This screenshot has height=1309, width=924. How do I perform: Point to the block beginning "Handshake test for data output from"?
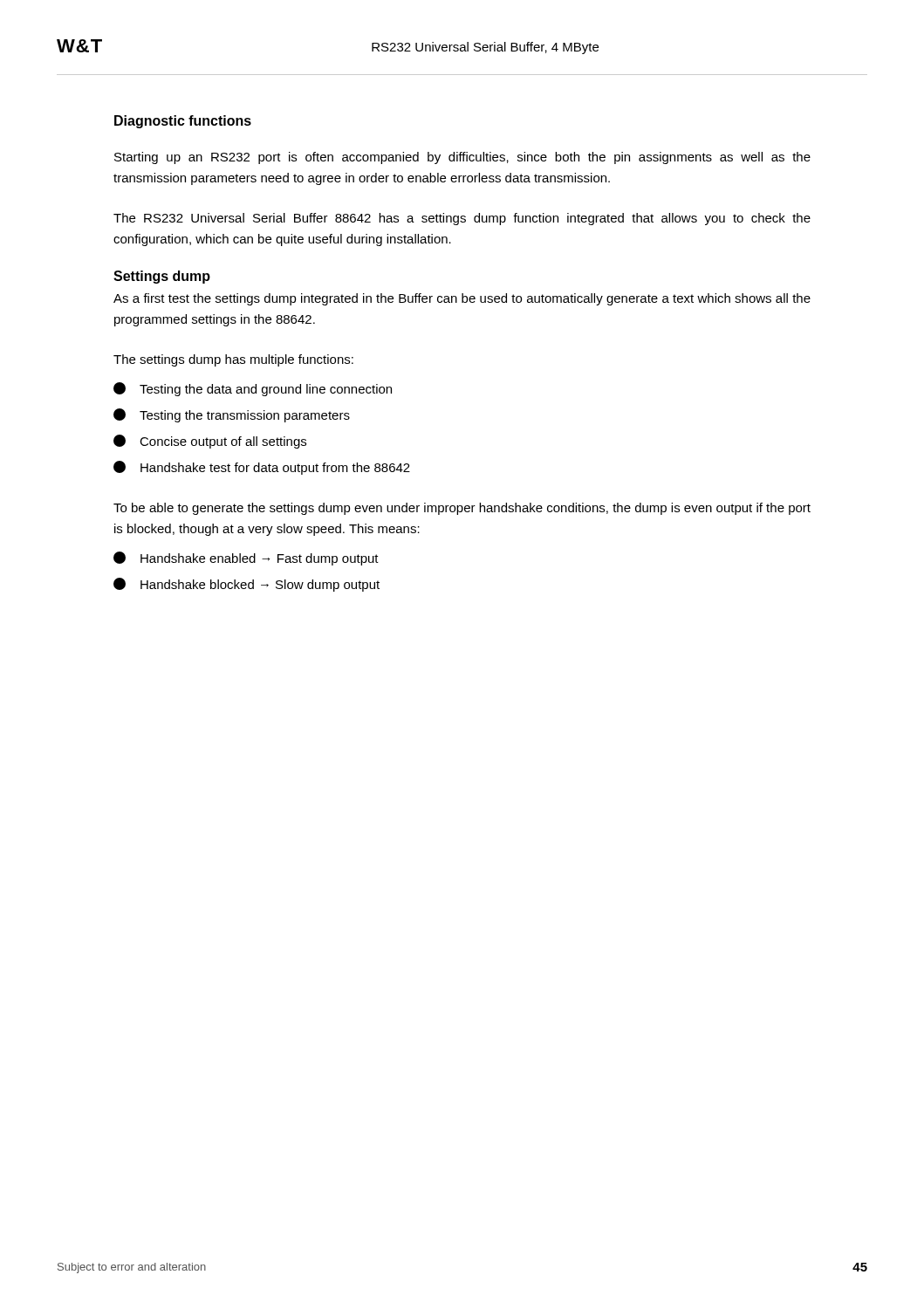pos(262,468)
